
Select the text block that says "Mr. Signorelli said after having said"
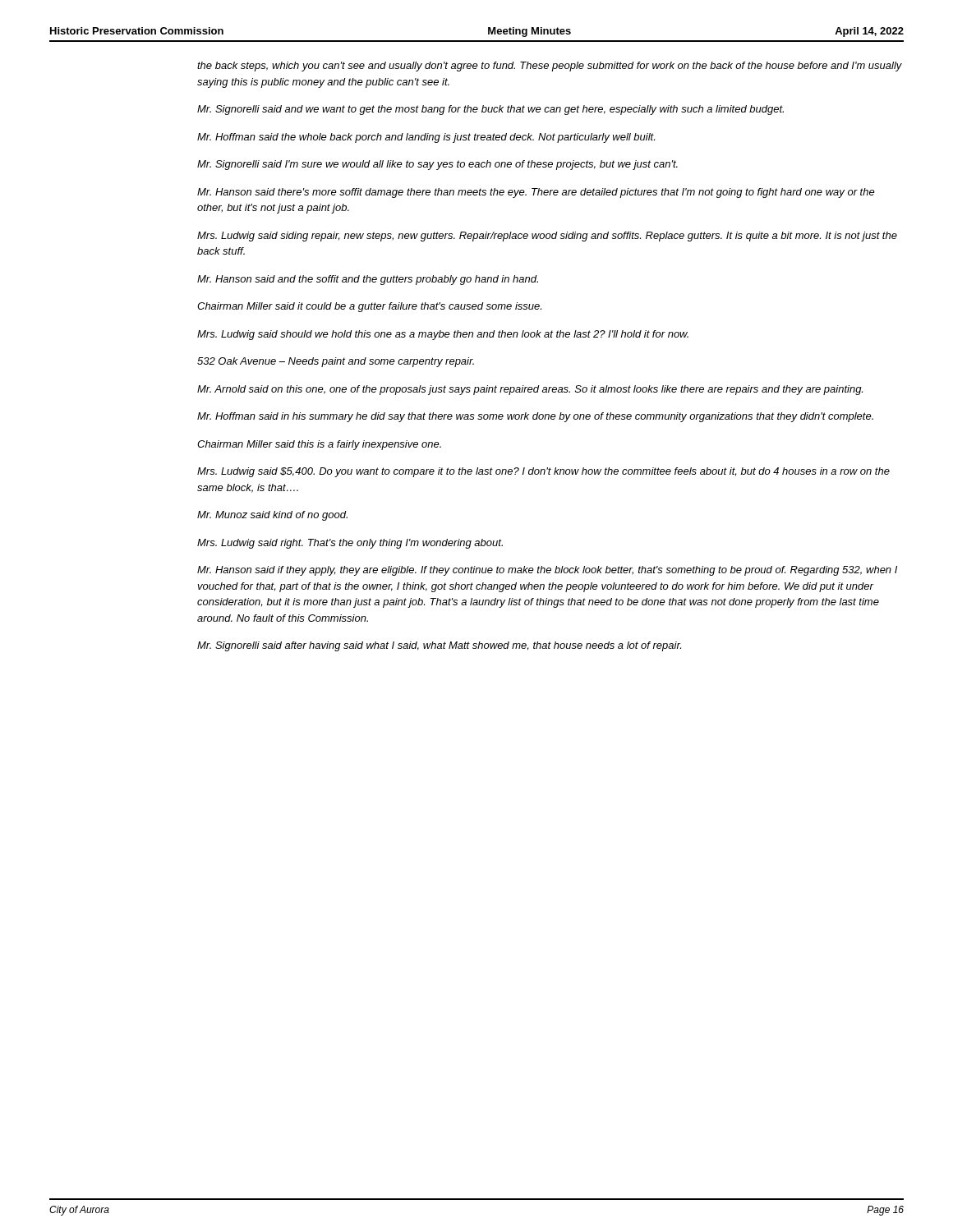point(440,645)
